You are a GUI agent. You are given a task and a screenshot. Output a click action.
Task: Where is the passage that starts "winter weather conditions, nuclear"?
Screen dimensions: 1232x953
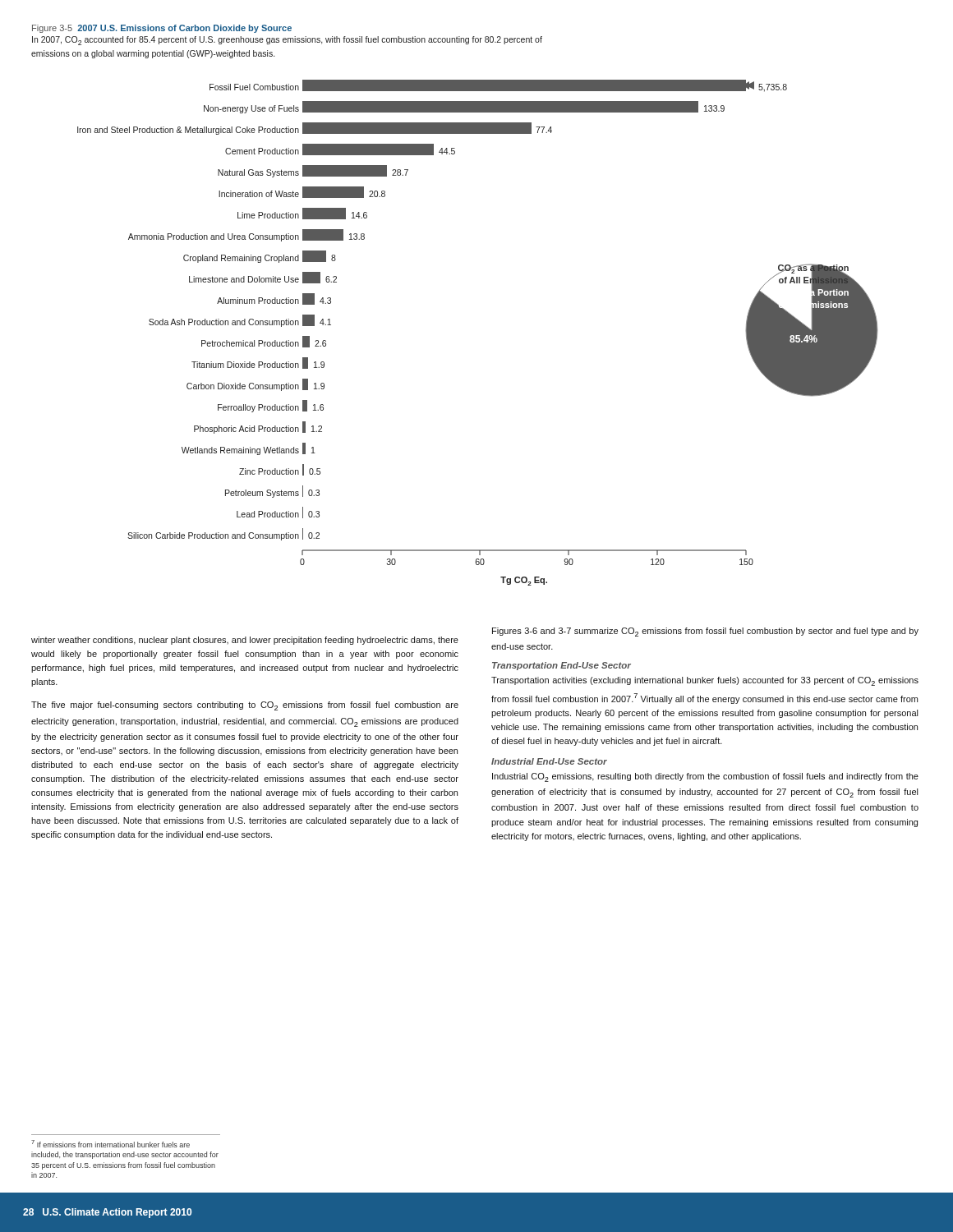[245, 738]
